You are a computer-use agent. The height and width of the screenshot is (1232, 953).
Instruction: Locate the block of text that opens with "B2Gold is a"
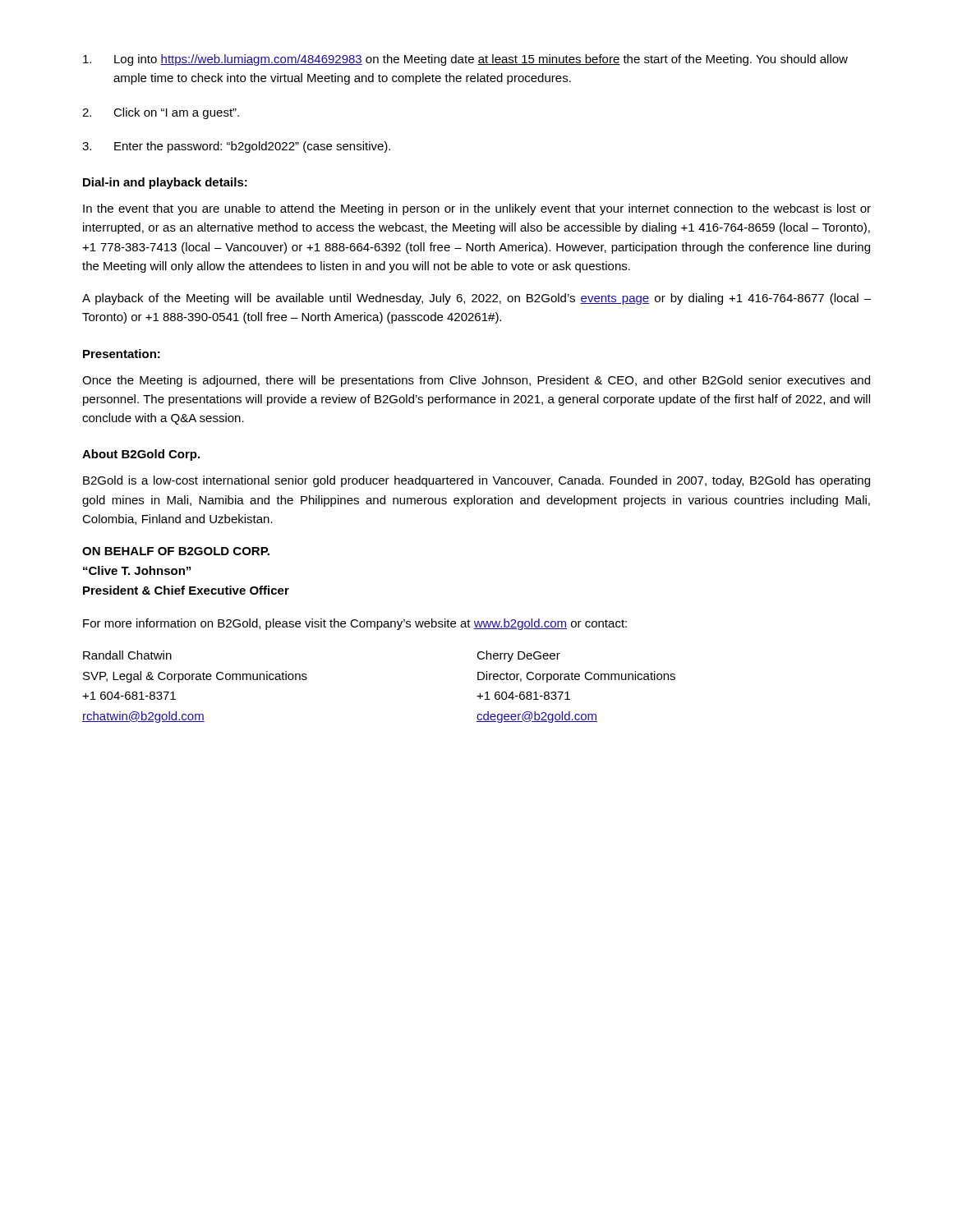pyautogui.click(x=476, y=499)
